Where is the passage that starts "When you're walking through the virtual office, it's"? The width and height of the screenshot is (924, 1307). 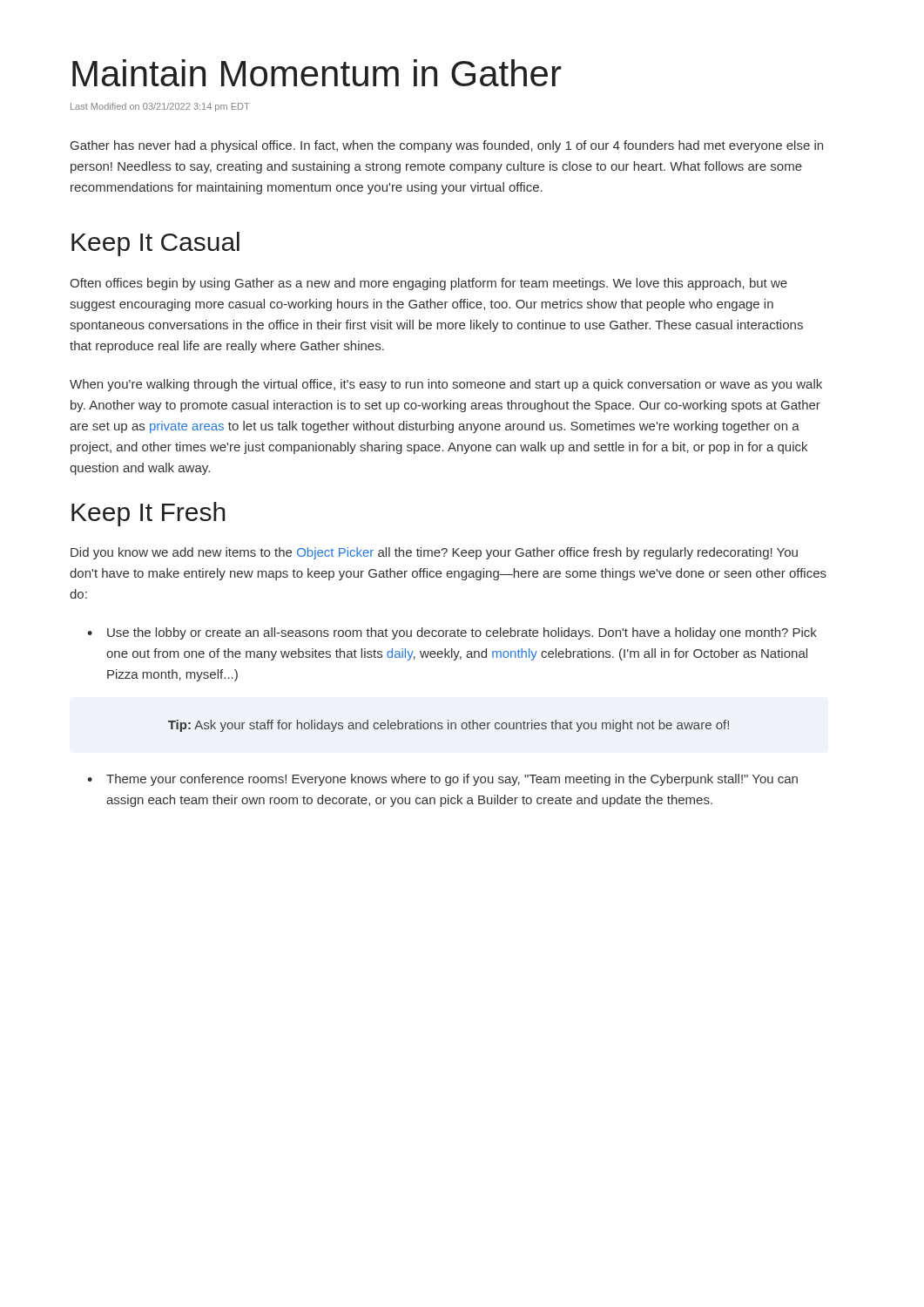click(449, 426)
